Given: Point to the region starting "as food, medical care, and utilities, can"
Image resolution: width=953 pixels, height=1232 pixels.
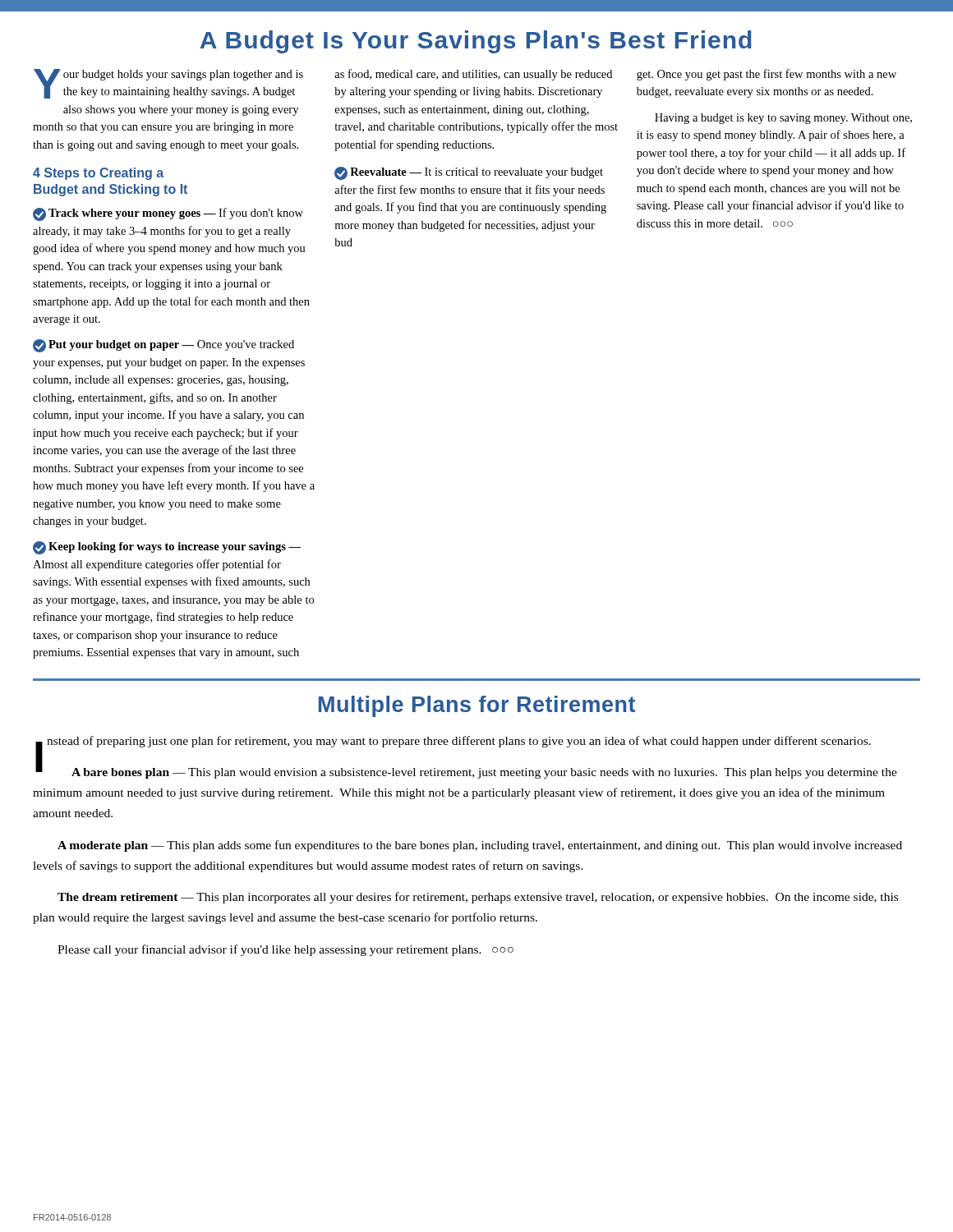Looking at the screenshot, I should tap(476, 160).
